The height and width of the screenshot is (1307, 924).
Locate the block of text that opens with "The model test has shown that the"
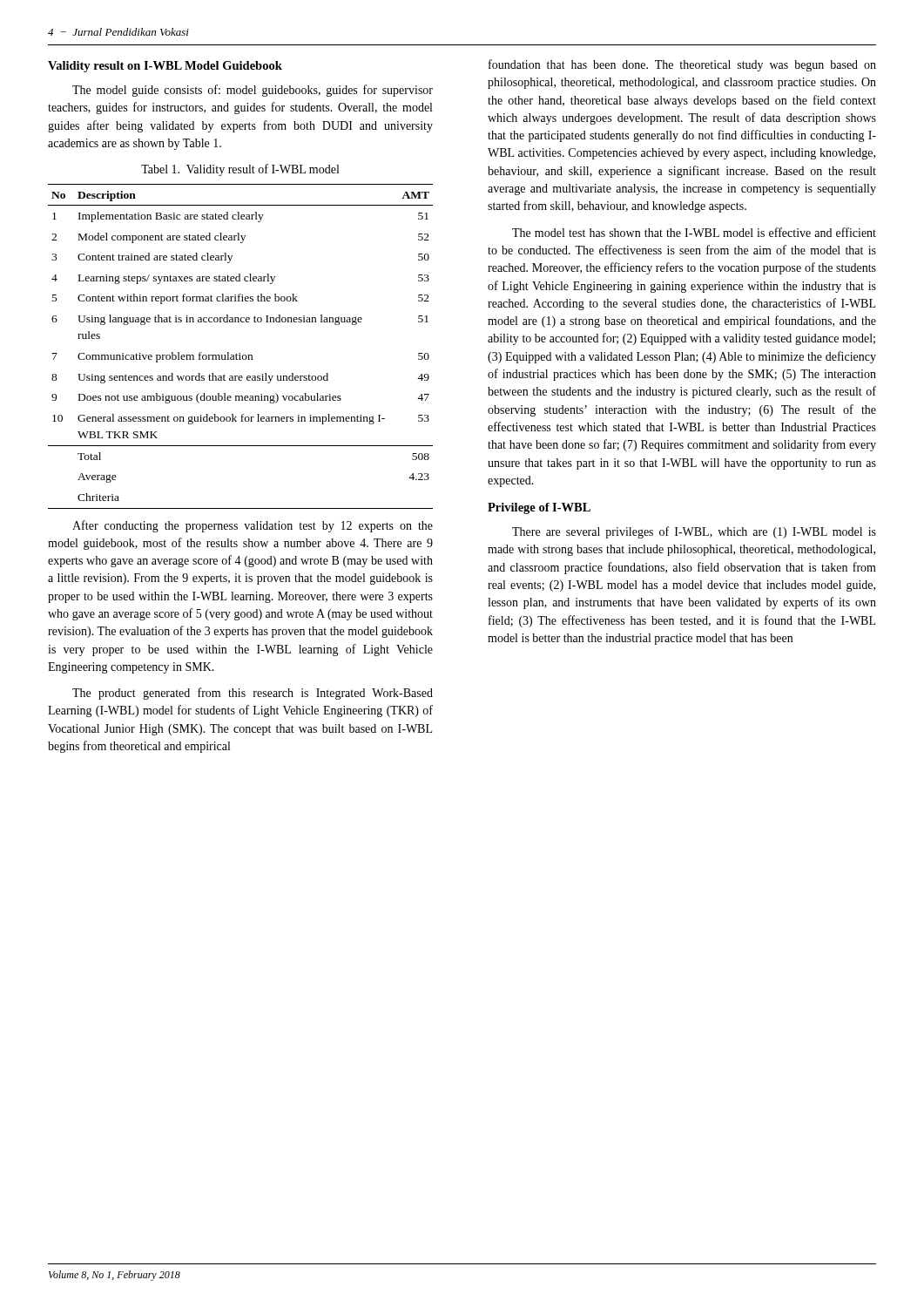(x=682, y=357)
